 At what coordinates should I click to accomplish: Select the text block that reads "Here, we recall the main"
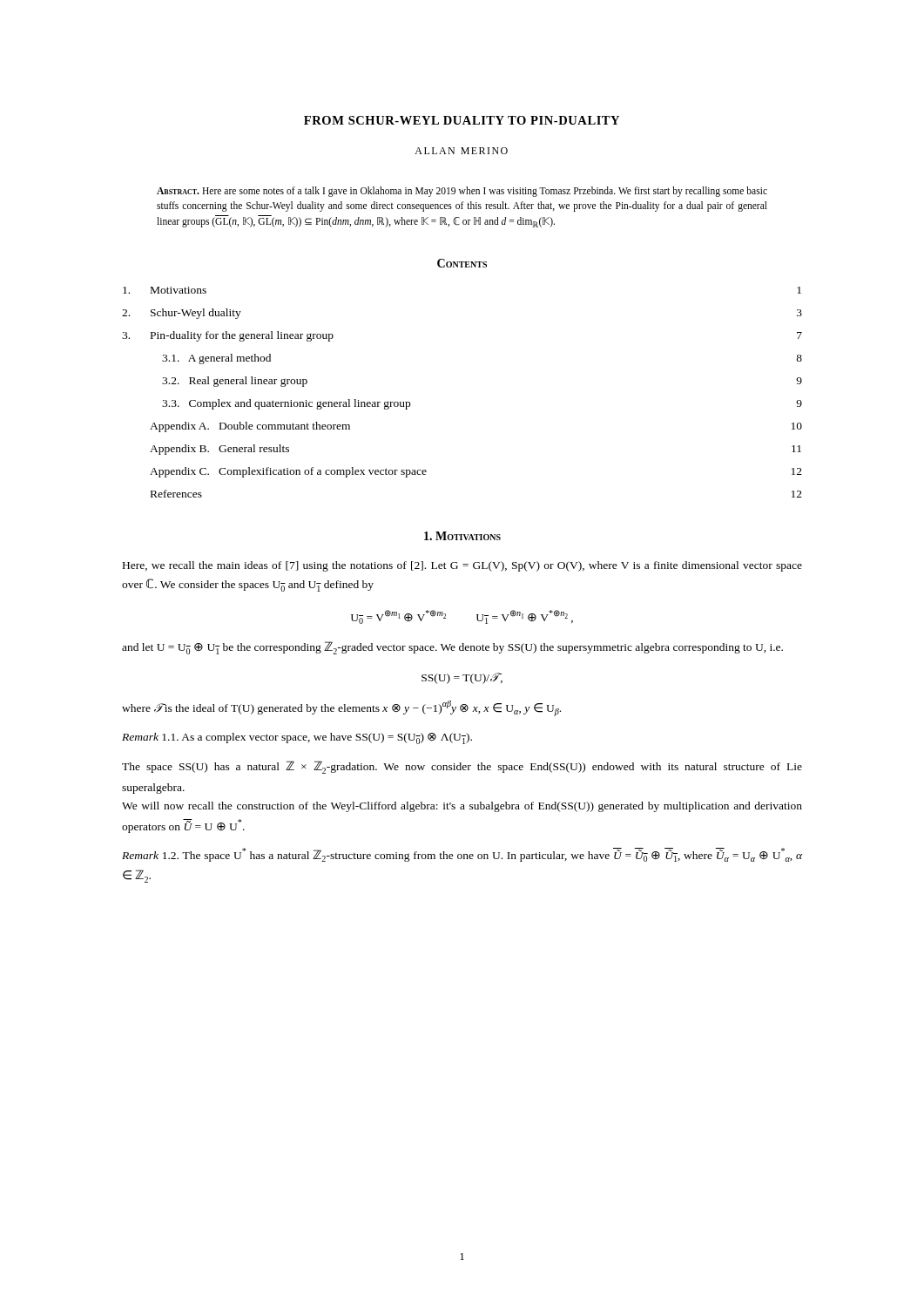462,576
